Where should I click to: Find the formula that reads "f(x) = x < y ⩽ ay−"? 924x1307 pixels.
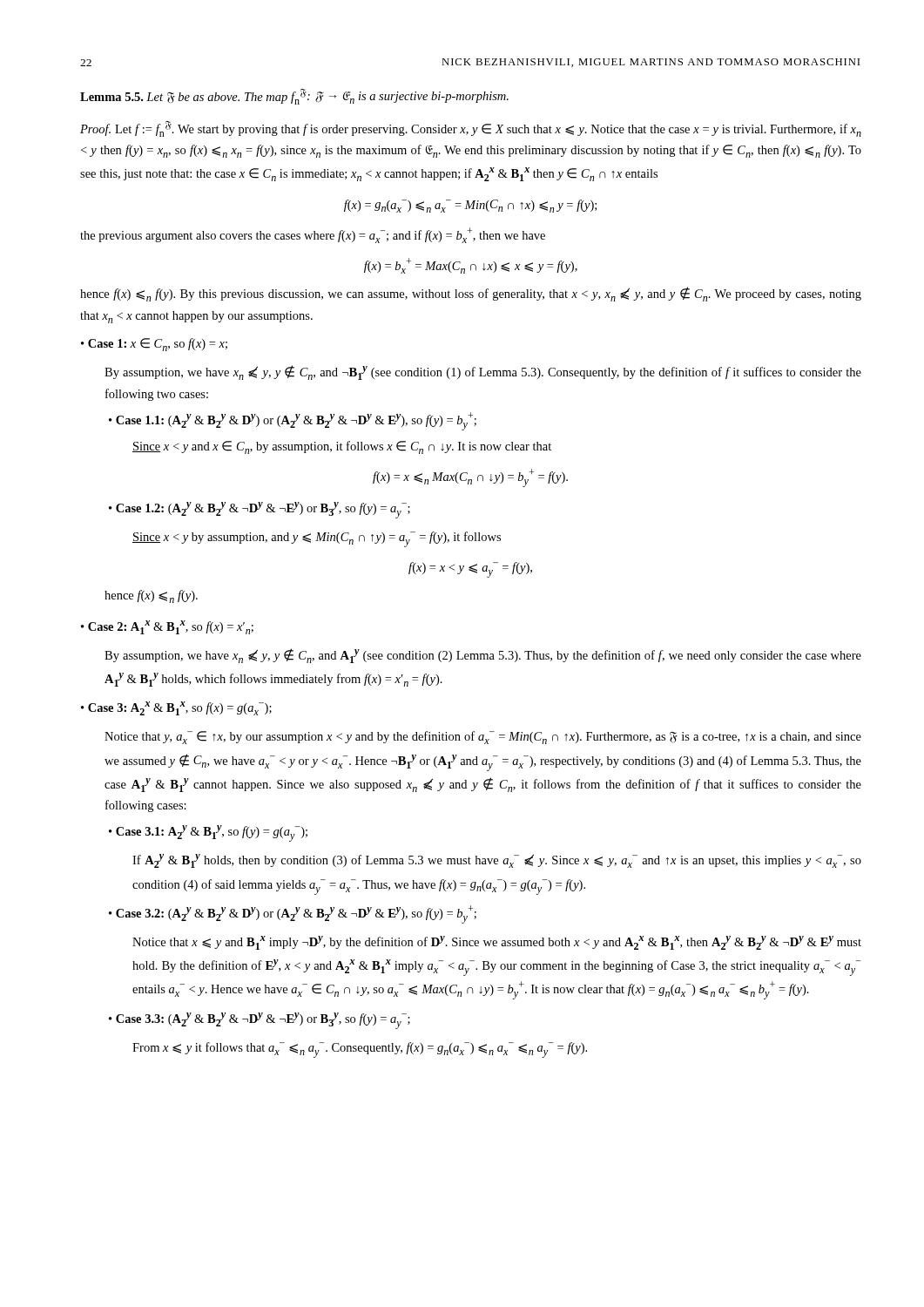(471, 567)
